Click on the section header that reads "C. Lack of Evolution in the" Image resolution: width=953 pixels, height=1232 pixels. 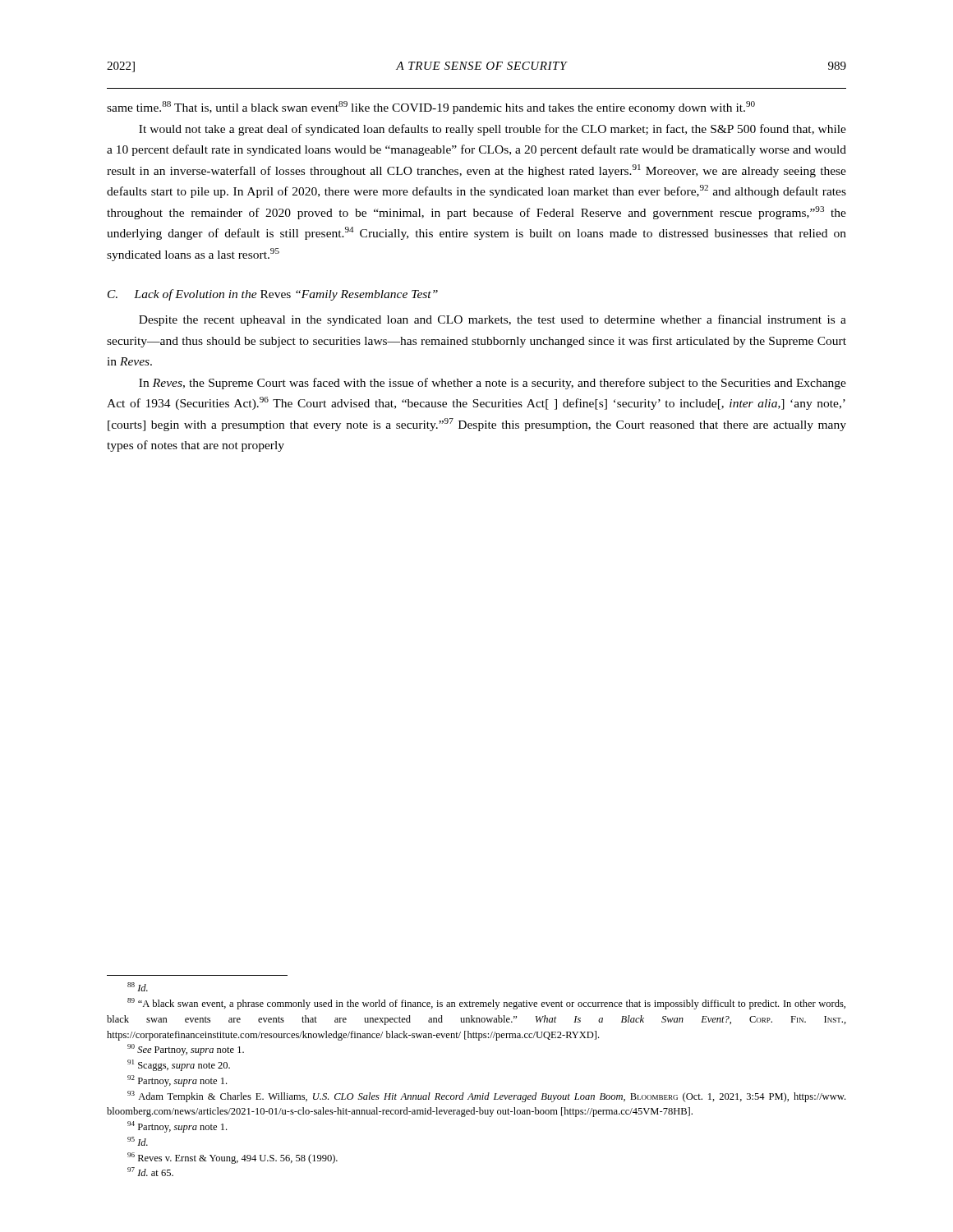[x=273, y=295]
